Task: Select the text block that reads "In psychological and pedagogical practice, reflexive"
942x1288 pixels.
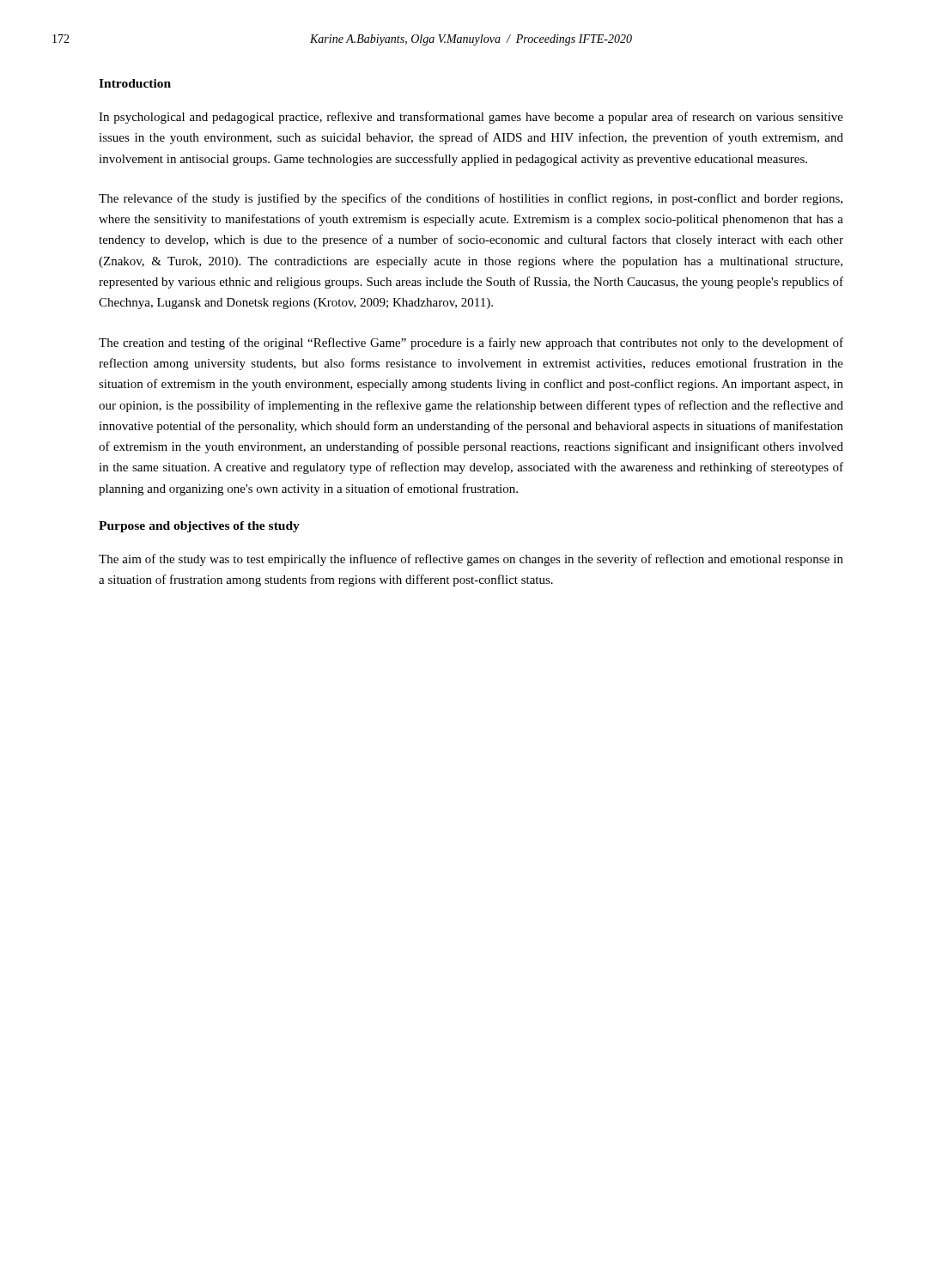Action: click(x=471, y=138)
